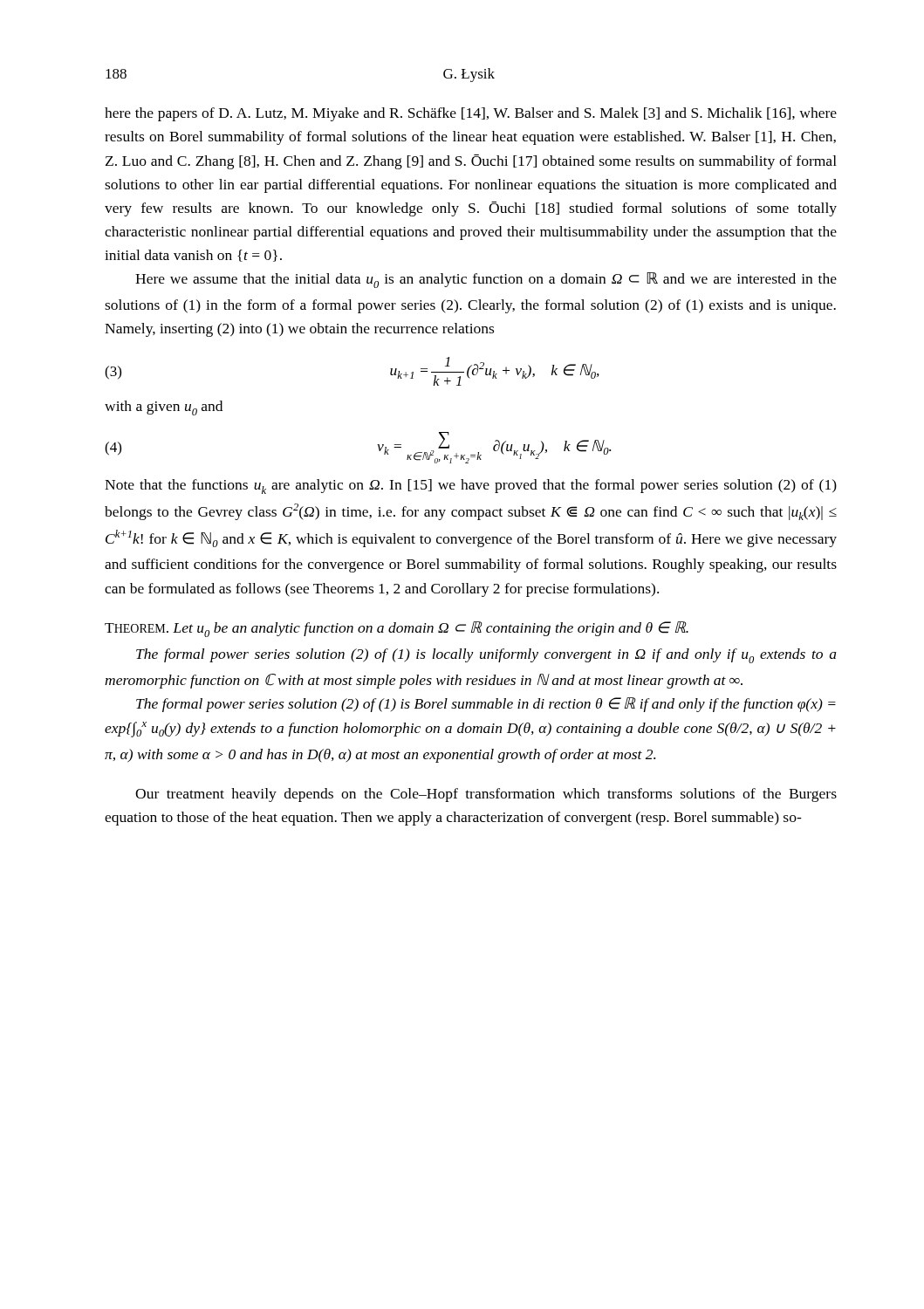
Task: Navigate to the region starting "with a given u0 and"
Action: [x=164, y=408]
